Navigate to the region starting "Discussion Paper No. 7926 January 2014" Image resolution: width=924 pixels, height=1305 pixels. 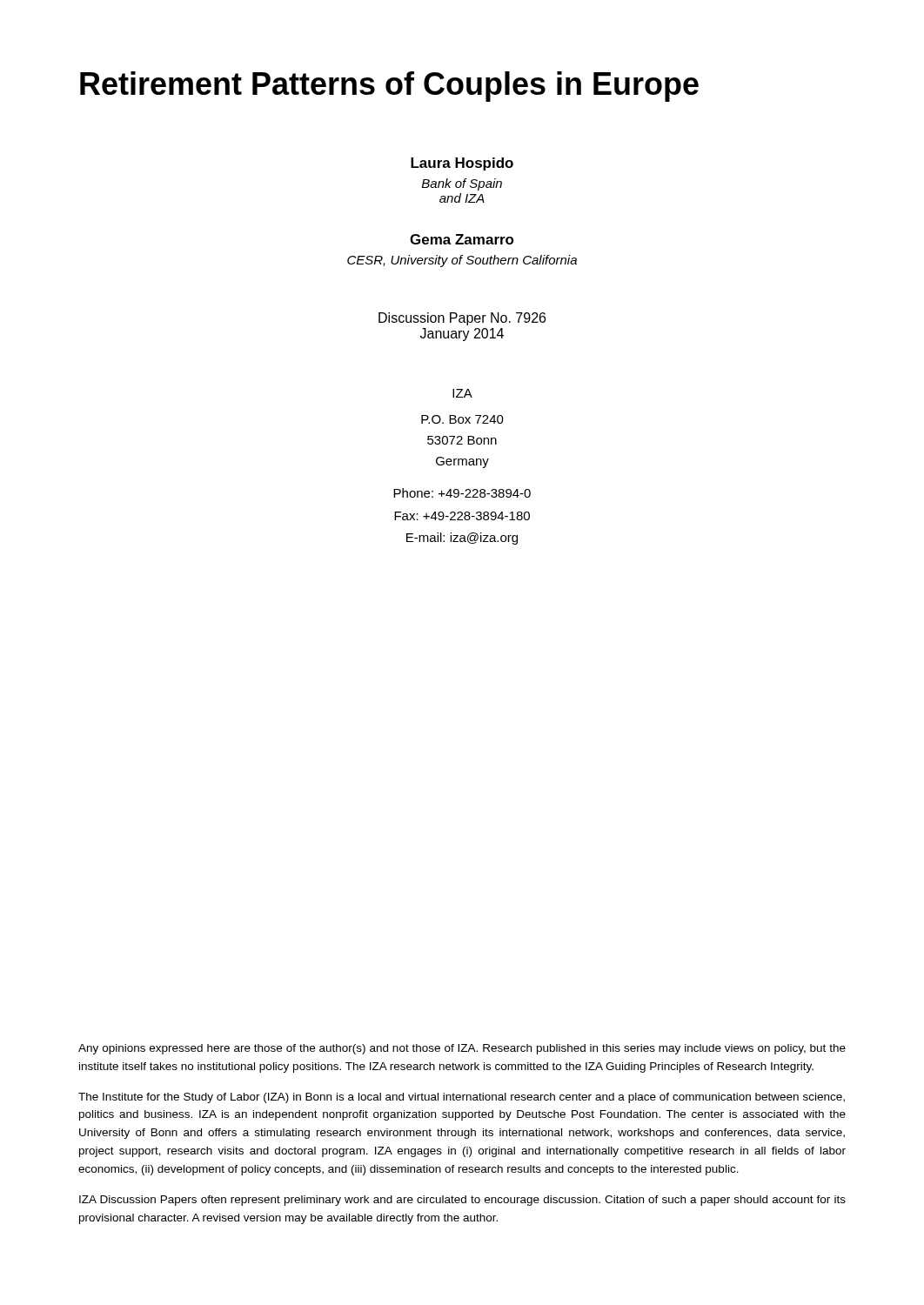pos(462,326)
